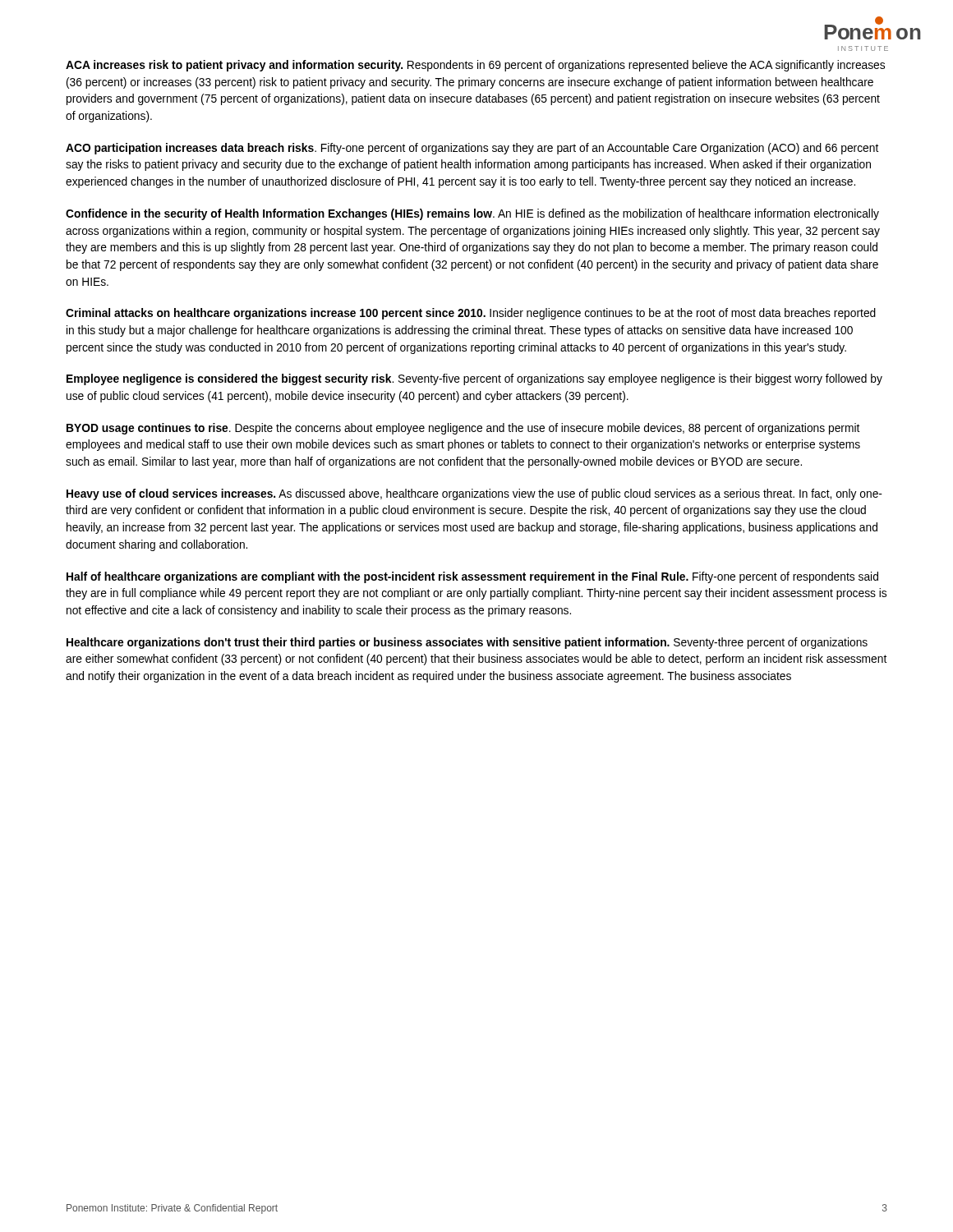Click the passage that begins "BYOD usage continues"

463,445
